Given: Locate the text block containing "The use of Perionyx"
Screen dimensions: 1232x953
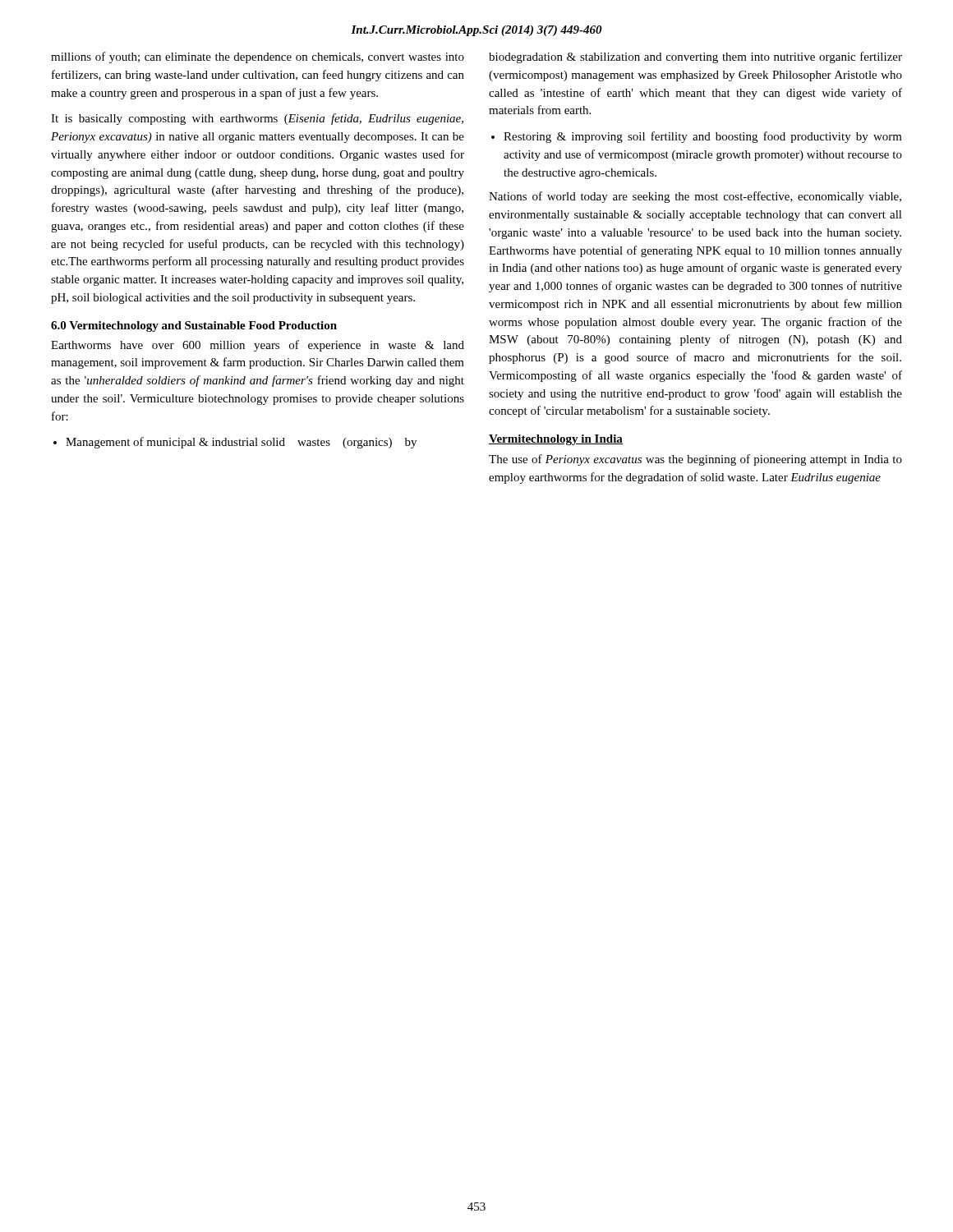Looking at the screenshot, I should coord(695,469).
